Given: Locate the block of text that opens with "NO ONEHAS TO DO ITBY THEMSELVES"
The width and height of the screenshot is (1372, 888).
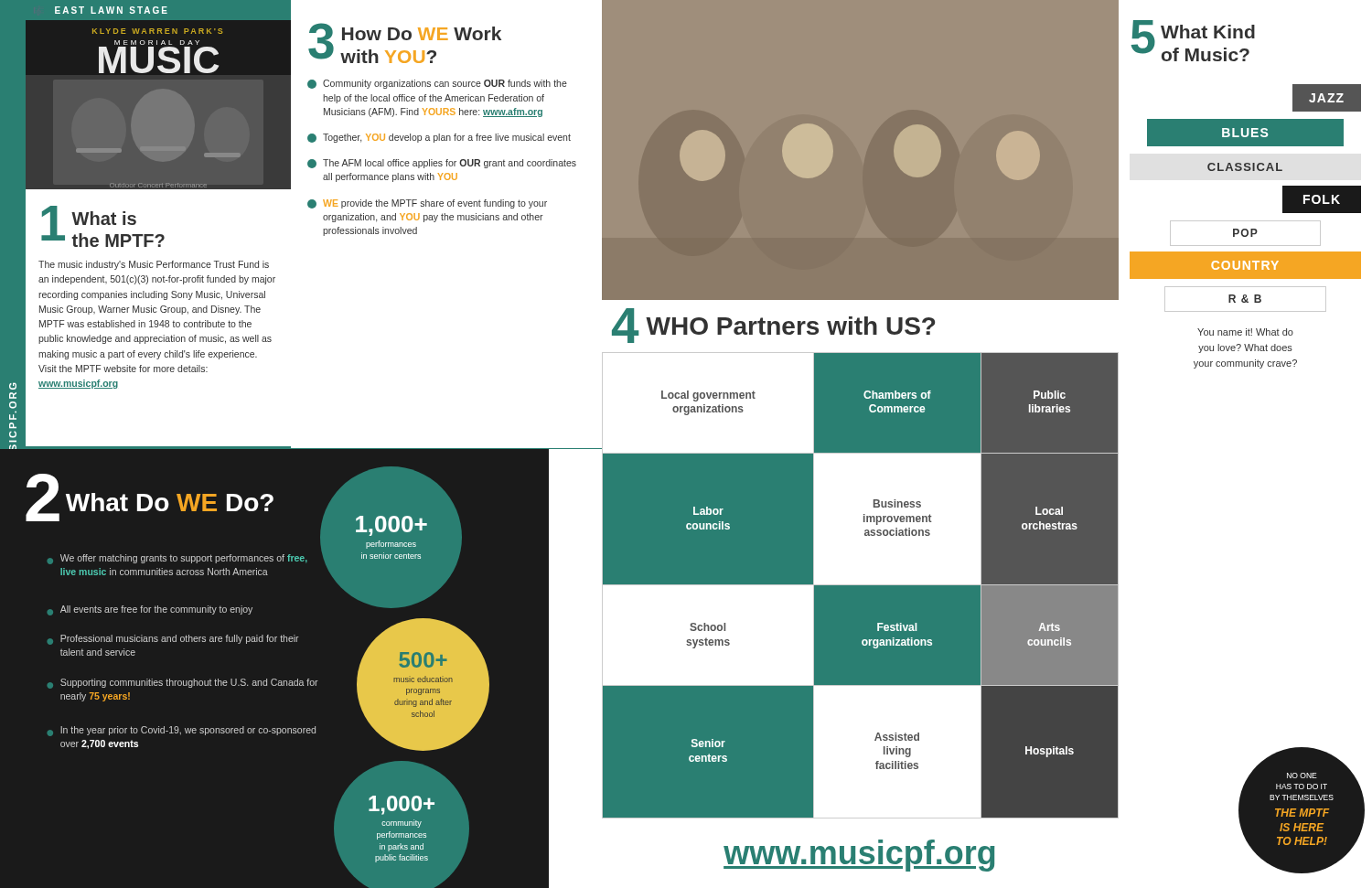Looking at the screenshot, I should click(1302, 810).
